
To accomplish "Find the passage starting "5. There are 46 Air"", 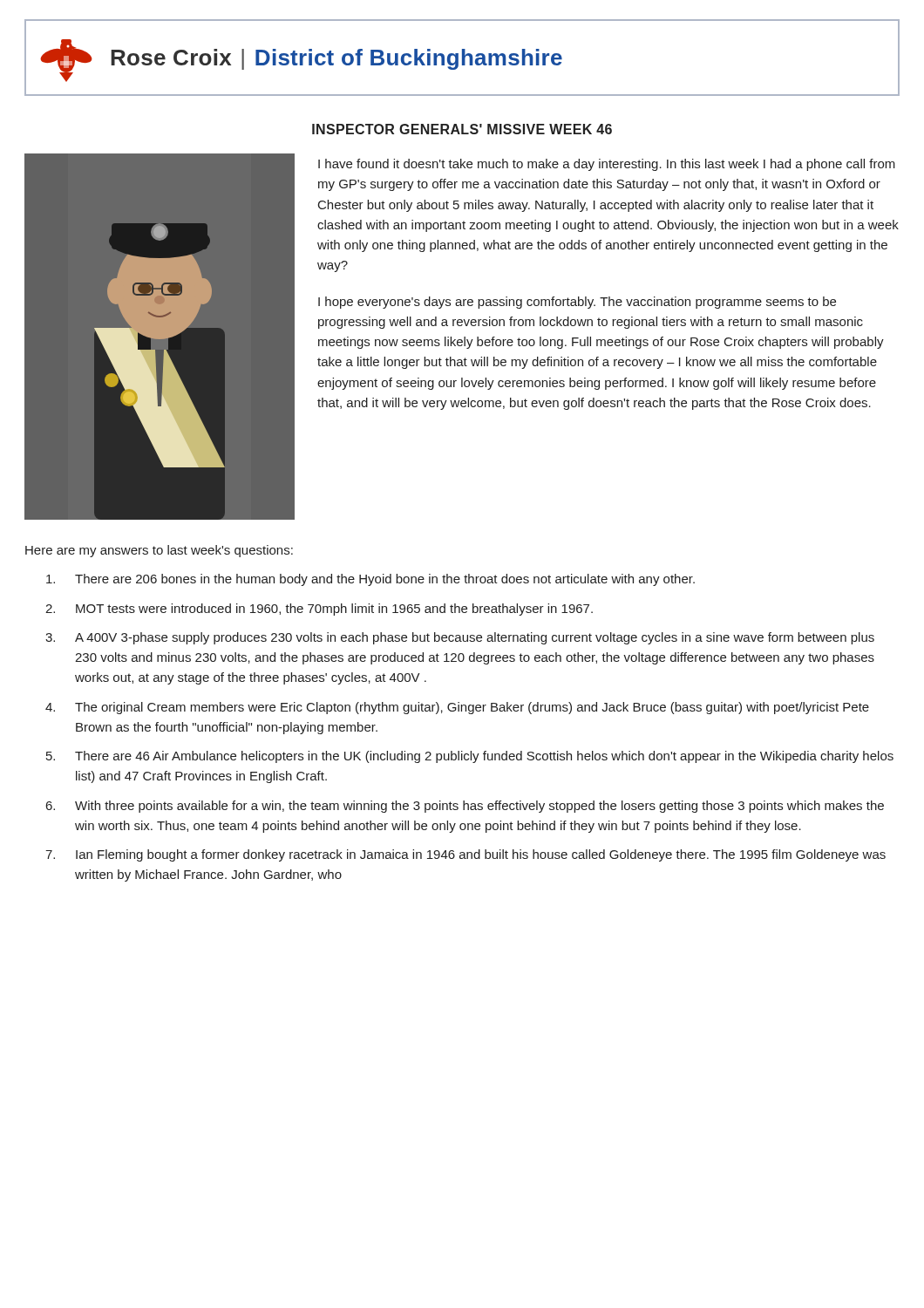I will tap(462, 766).
